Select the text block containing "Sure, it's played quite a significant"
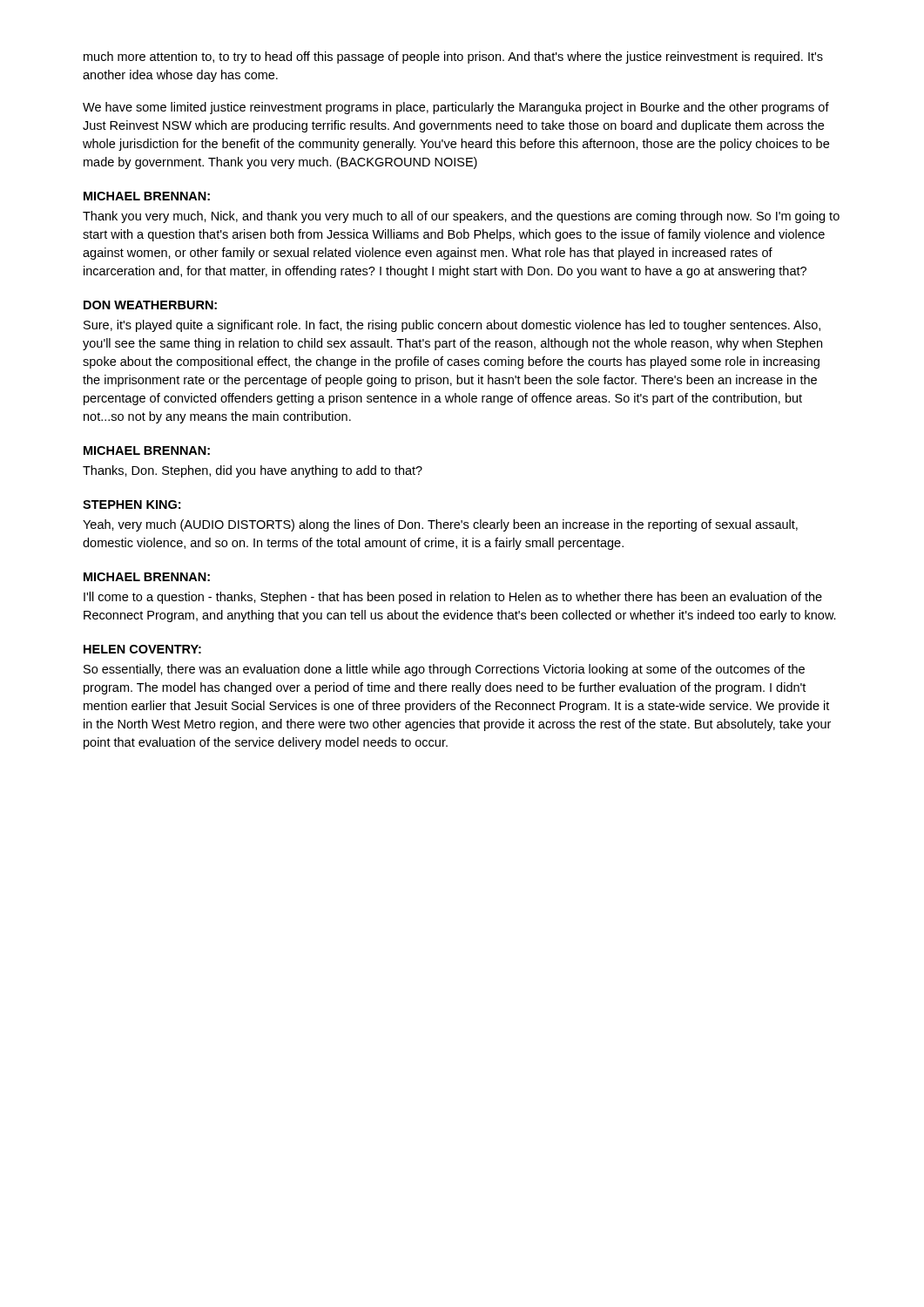The width and height of the screenshot is (924, 1307). pyautogui.click(x=453, y=371)
